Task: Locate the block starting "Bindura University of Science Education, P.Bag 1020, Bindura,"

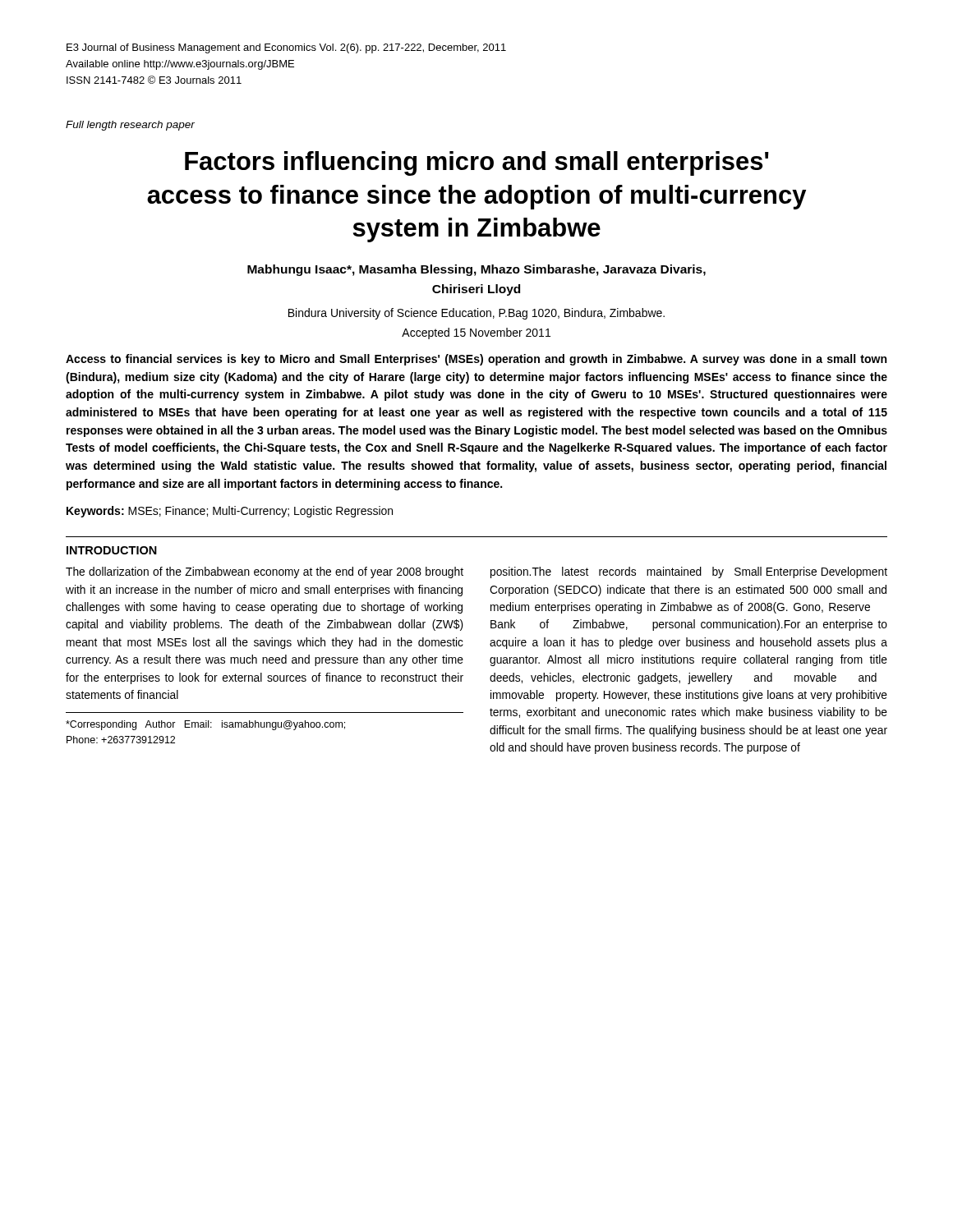Action: (476, 313)
